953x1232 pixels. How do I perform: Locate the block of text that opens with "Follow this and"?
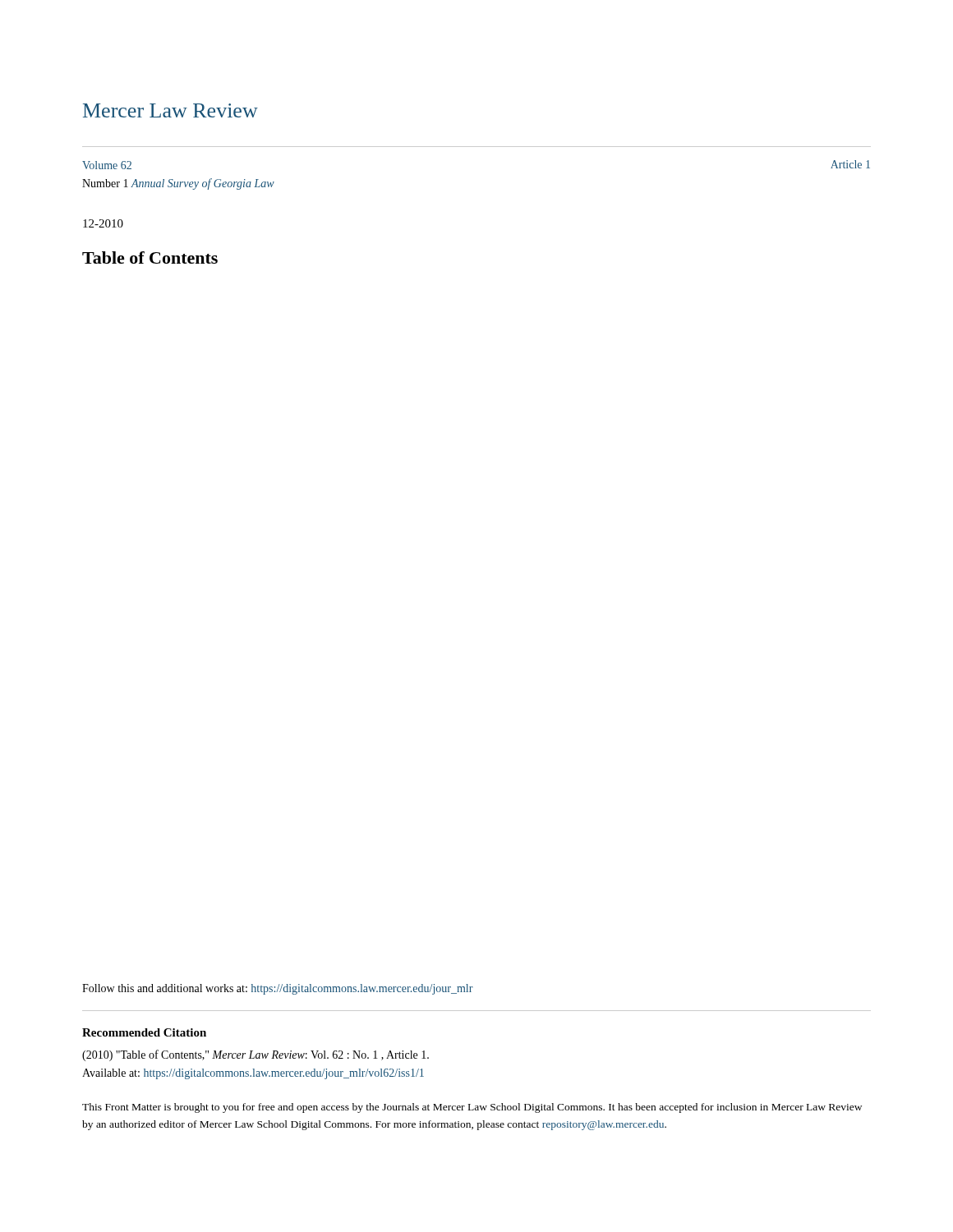(277, 989)
